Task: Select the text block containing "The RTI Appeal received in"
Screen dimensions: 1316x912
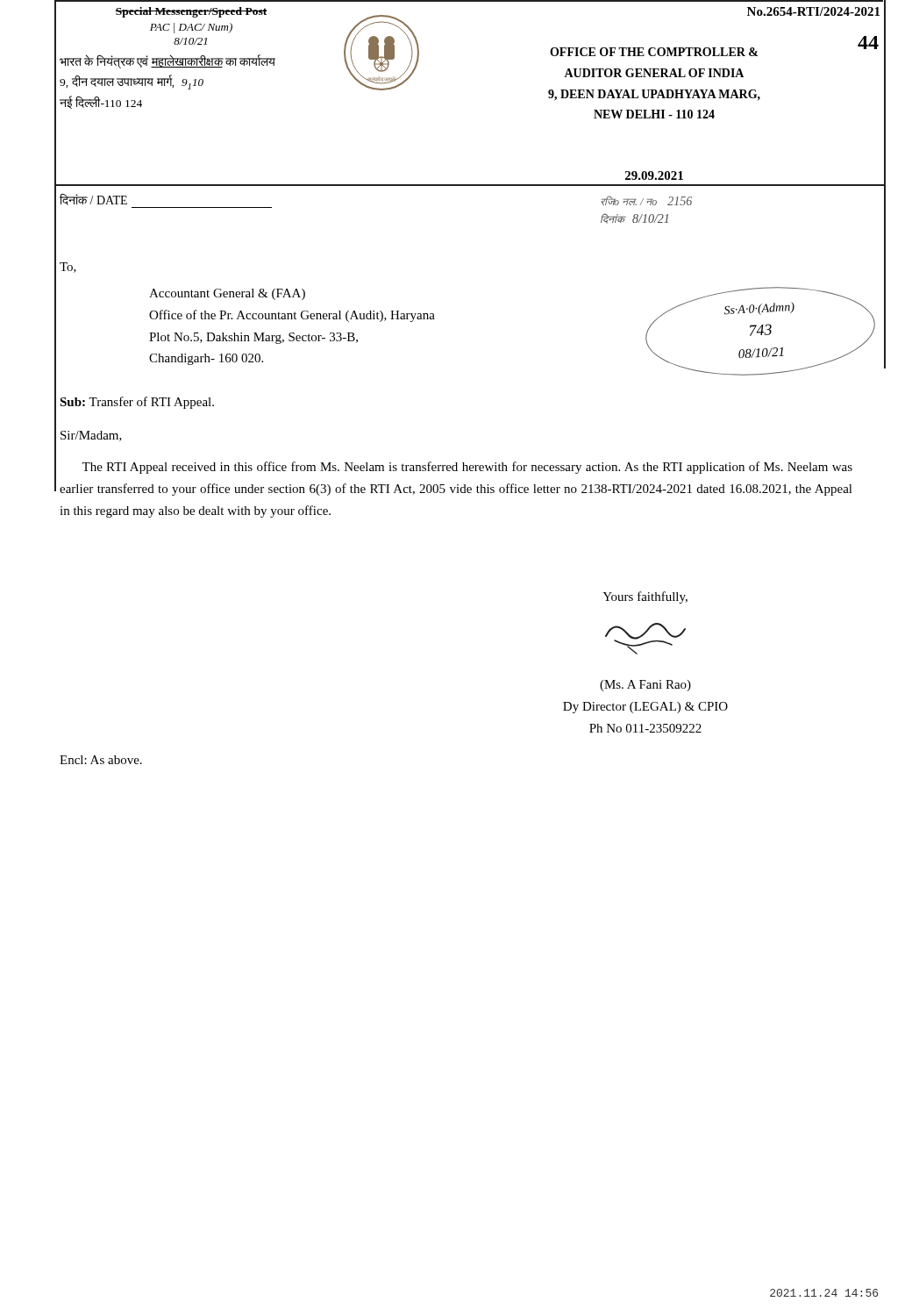Action: [456, 488]
